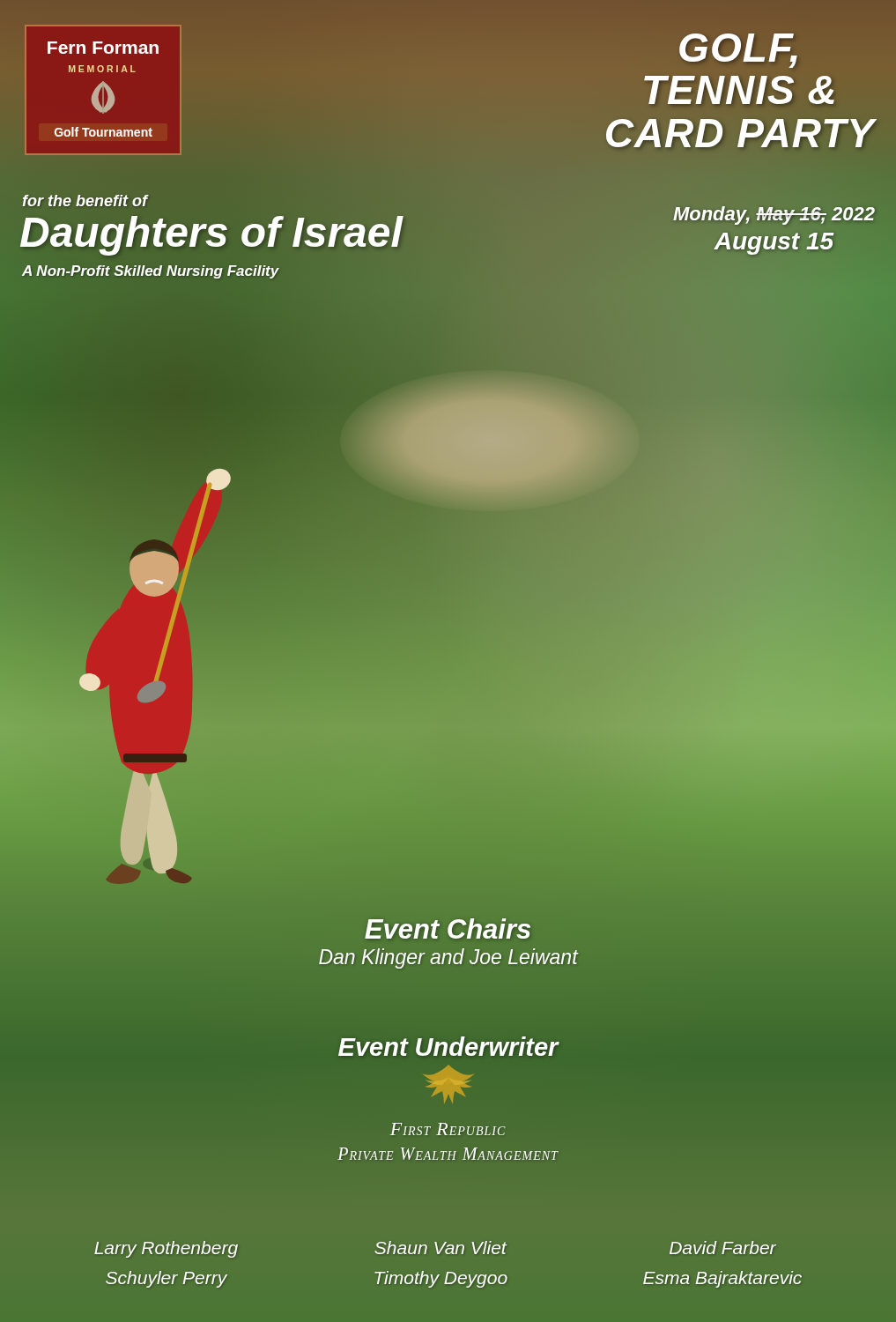Viewport: 896px width, 1322px height.
Task: Navigate to the passage starting "GOLF,TENNIS &CARD PARTY"
Action: pyautogui.click(x=739, y=90)
